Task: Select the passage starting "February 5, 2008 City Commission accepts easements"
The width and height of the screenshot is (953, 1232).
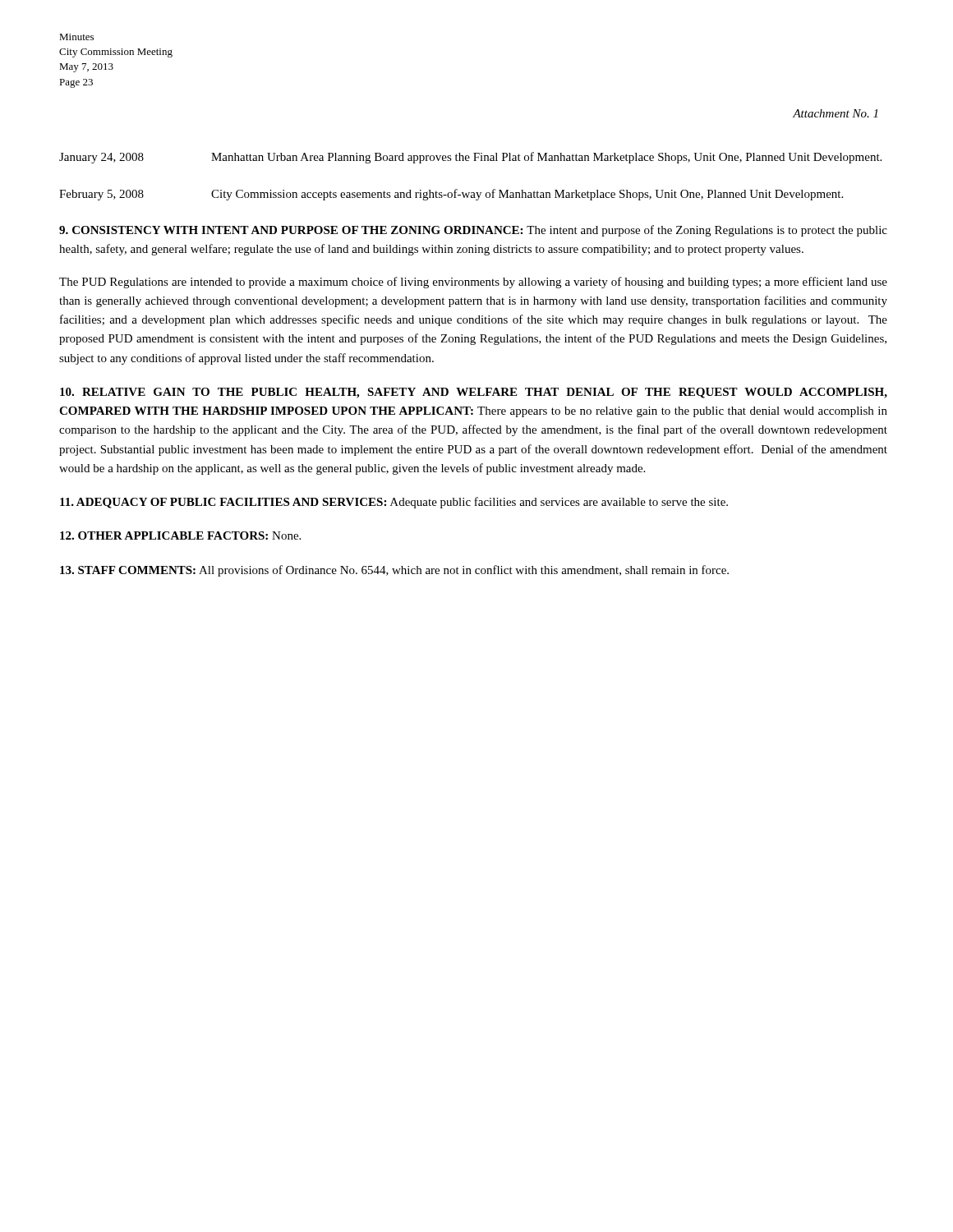Action: coord(473,194)
